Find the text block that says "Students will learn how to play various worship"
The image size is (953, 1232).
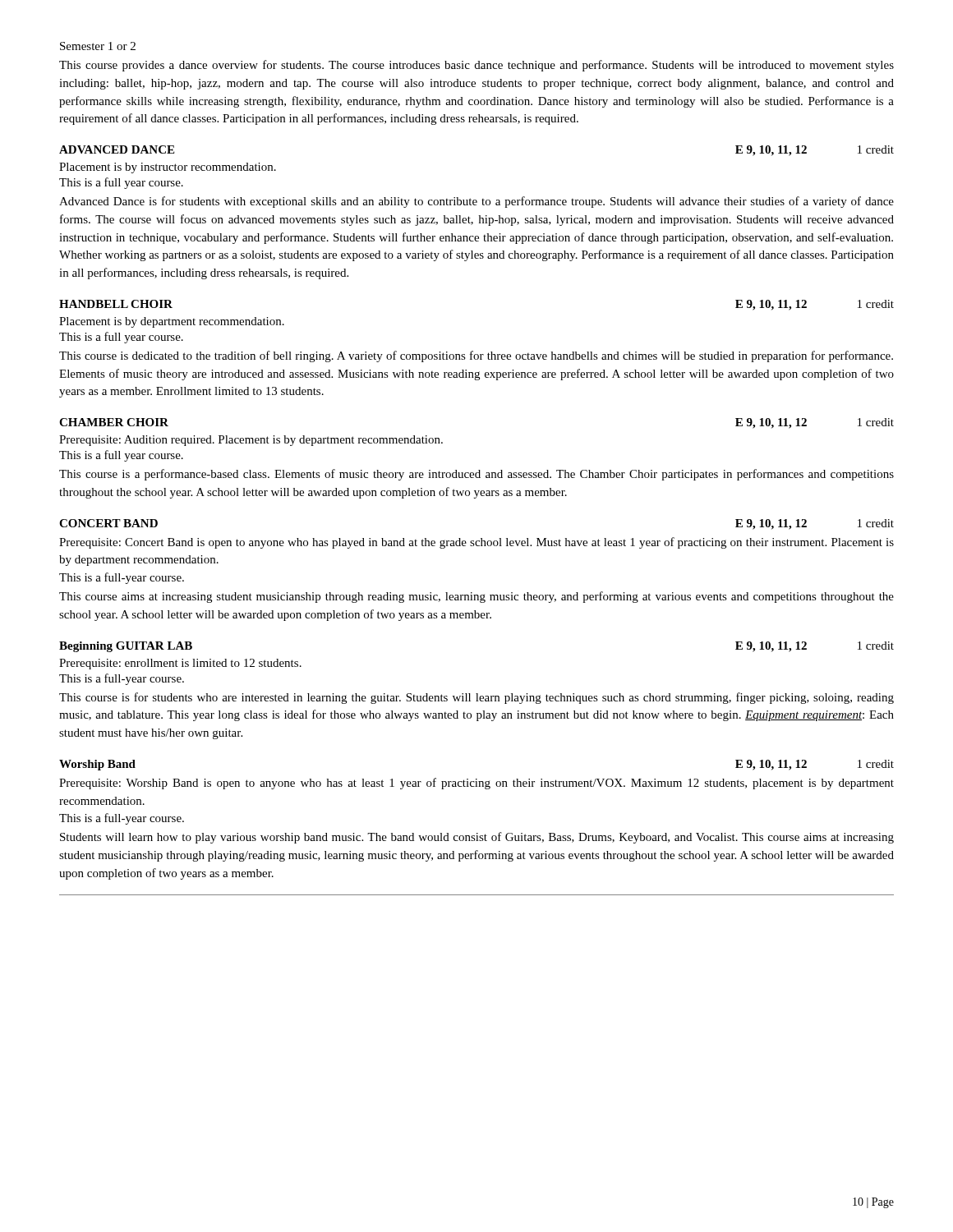pyautogui.click(x=476, y=855)
